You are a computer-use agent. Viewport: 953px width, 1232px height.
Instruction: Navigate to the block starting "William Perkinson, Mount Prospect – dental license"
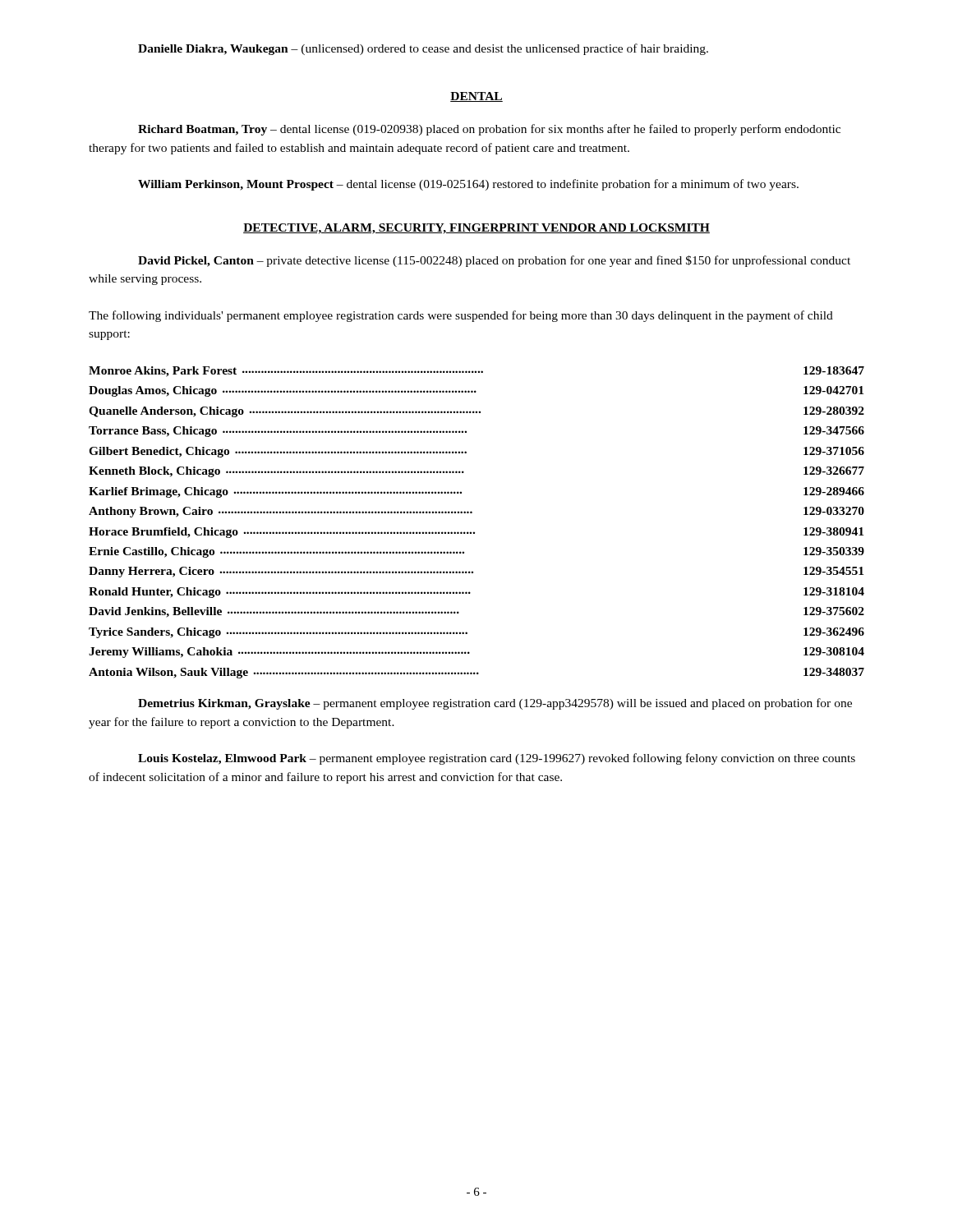tap(476, 184)
